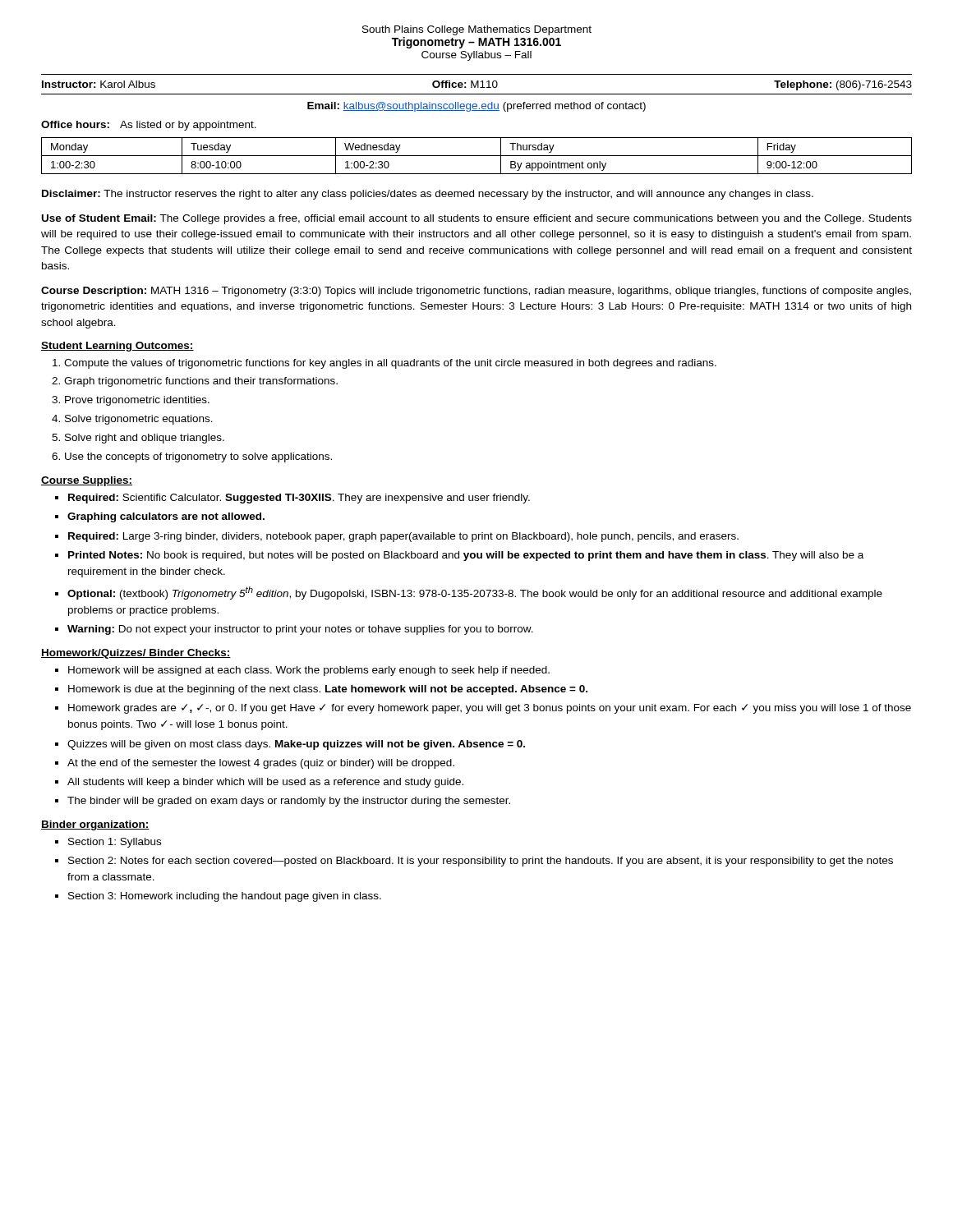The image size is (953, 1232).
Task: Click on the block starting "Office hours: As listed or"
Action: (x=149, y=124)
